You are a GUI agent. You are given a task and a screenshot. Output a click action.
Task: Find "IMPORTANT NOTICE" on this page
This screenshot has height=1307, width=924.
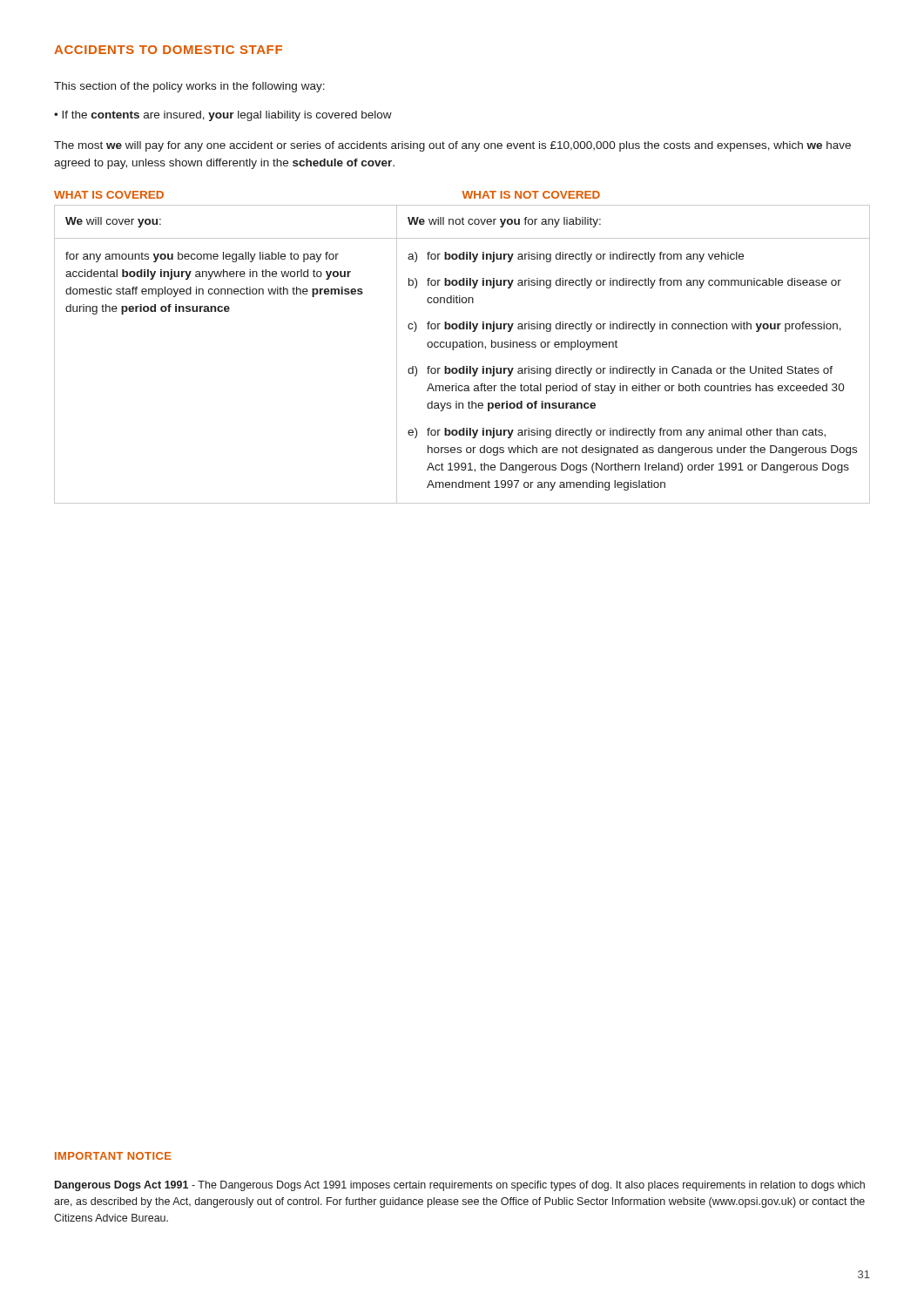[x=113, y=1156]
